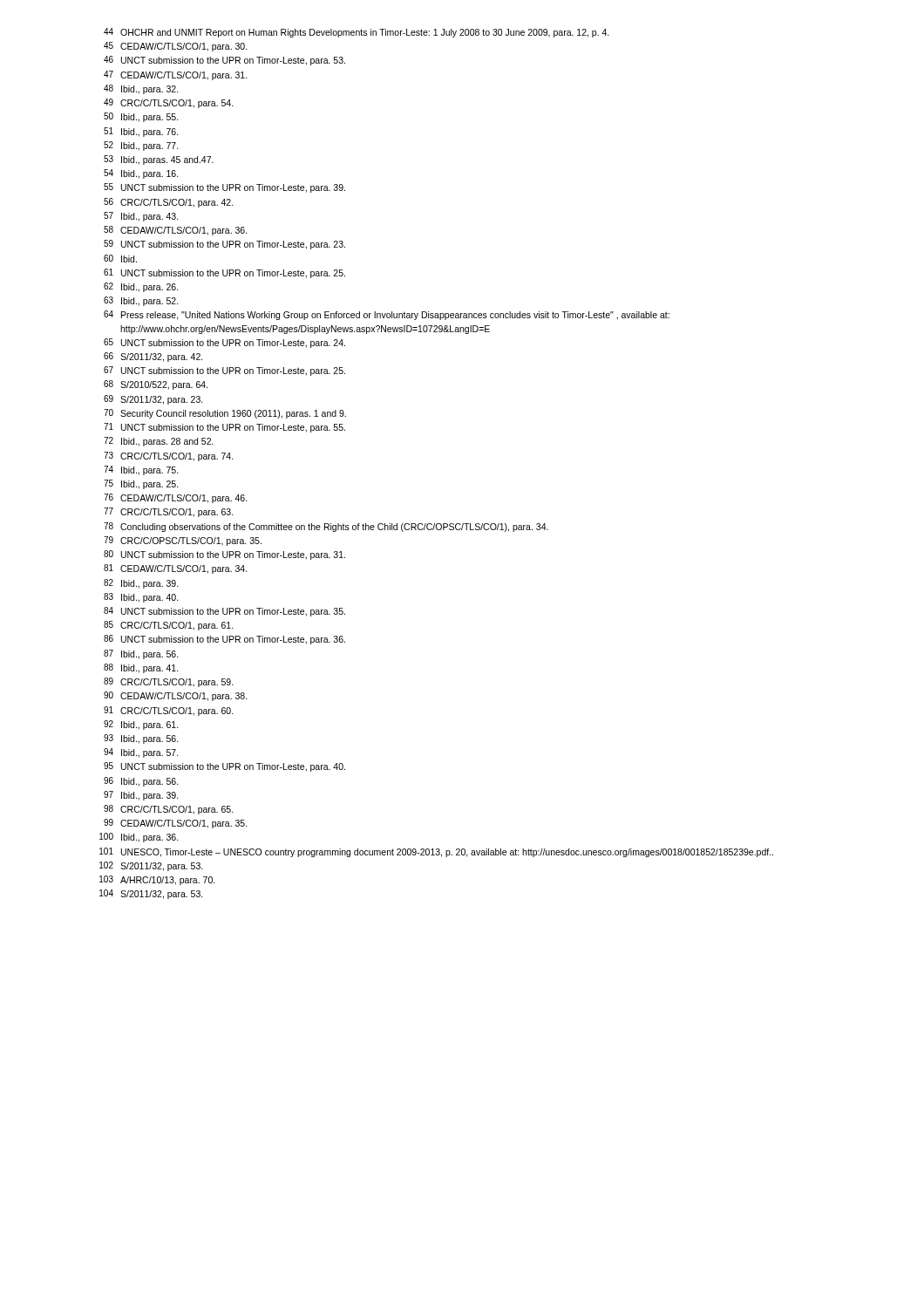Click on the footnote that says "77 CRC/C/TLS/CO/1, para. 63."
Image resolution: width=924 pixels, height=1308 pixels.
coord(462,513)
